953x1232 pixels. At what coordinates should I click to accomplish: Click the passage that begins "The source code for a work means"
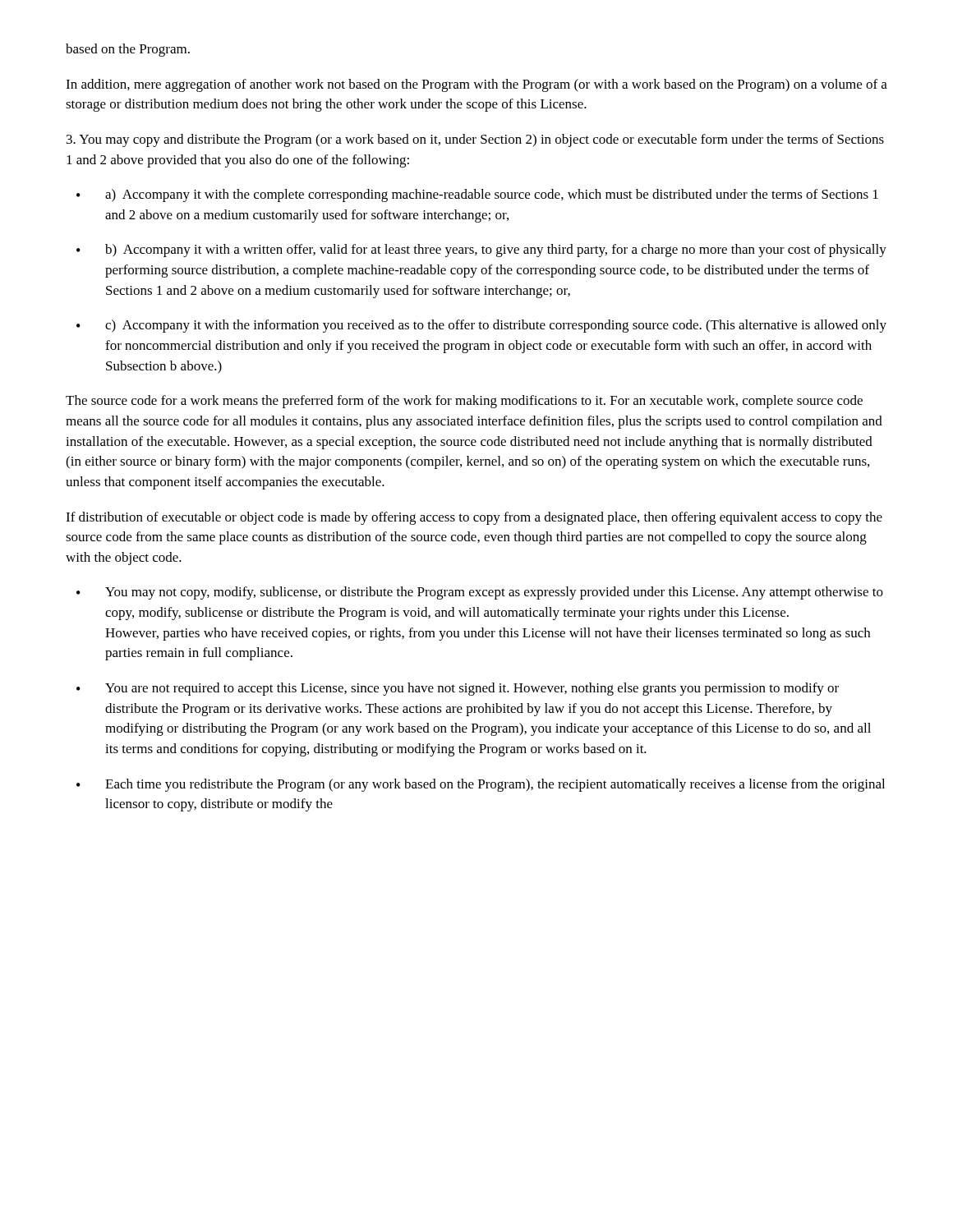474,441
